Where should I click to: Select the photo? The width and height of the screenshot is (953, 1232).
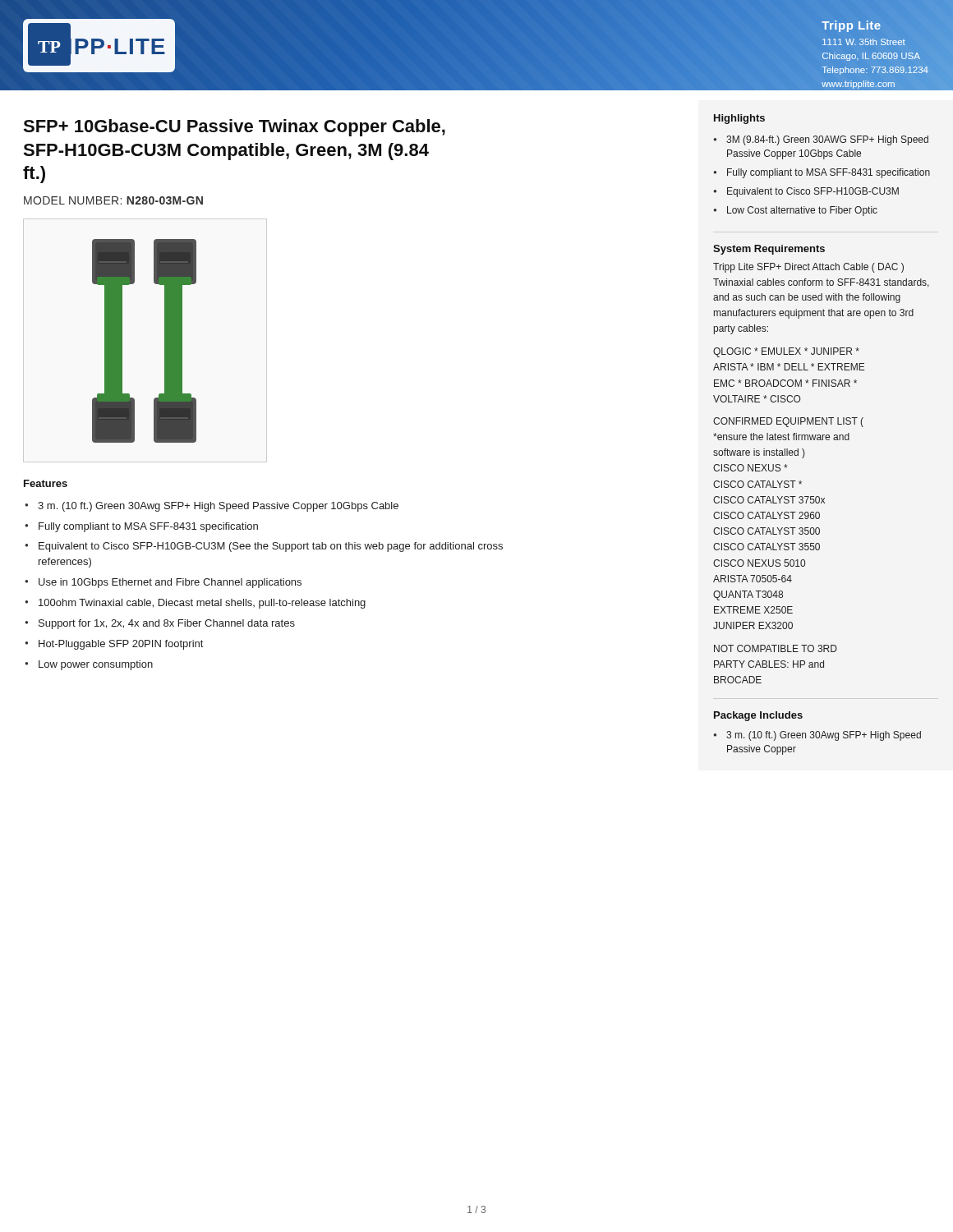[145, 340]
